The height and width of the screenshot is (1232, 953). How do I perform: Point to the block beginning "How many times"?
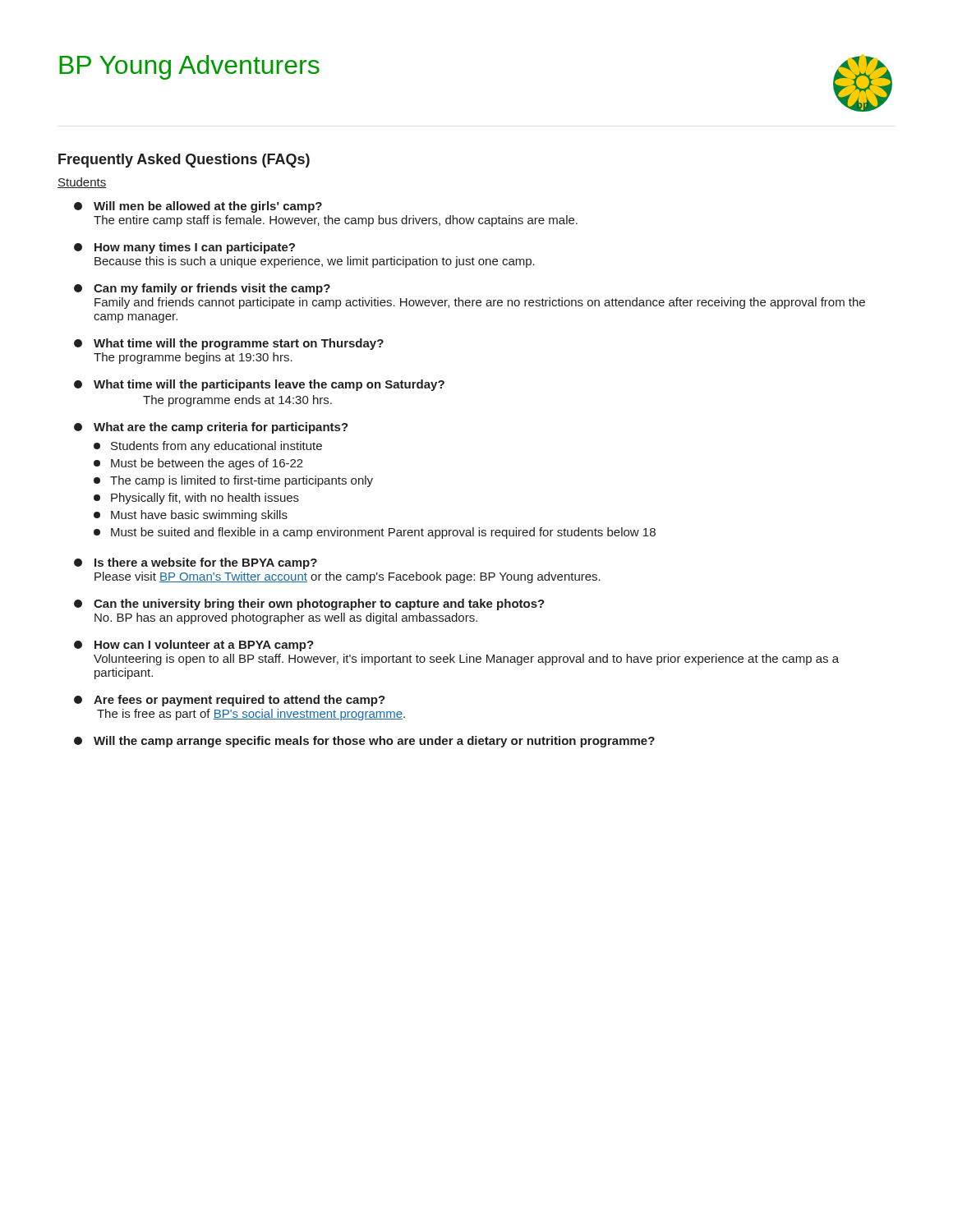pyautogui.click(x=485, y=254)
